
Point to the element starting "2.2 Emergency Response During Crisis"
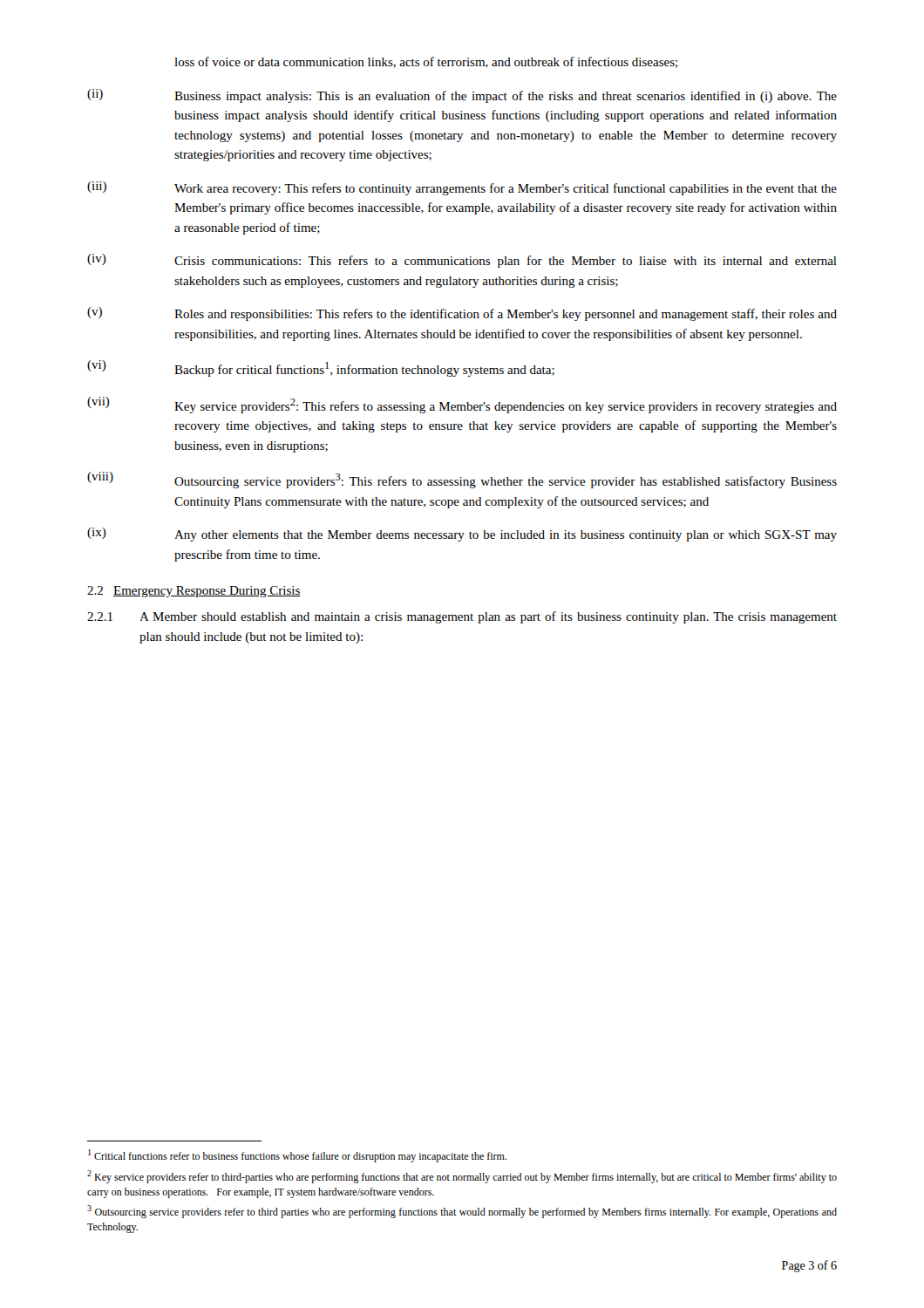pos(194,590)
